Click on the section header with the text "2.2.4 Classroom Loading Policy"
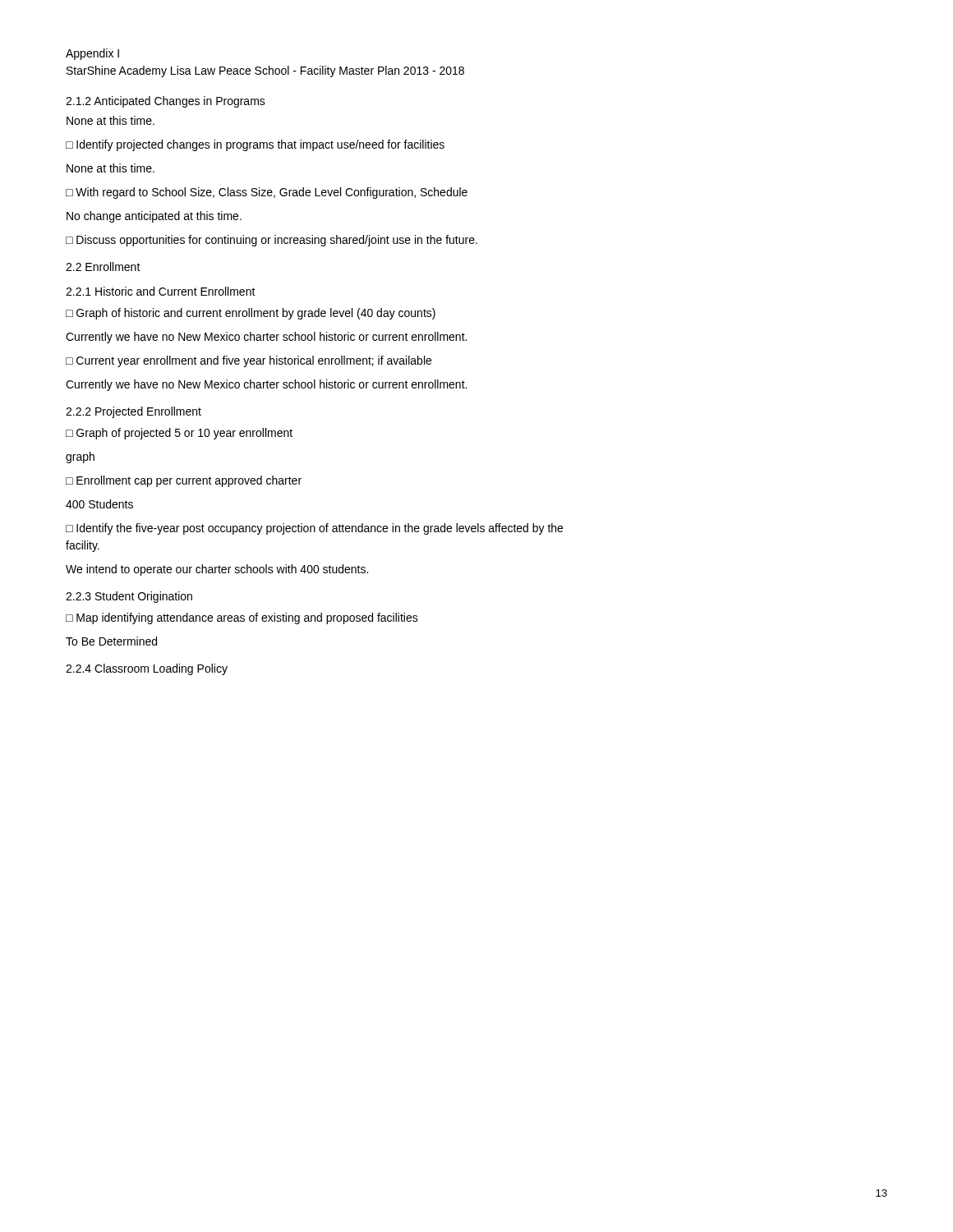 click(x=147, y=669)
